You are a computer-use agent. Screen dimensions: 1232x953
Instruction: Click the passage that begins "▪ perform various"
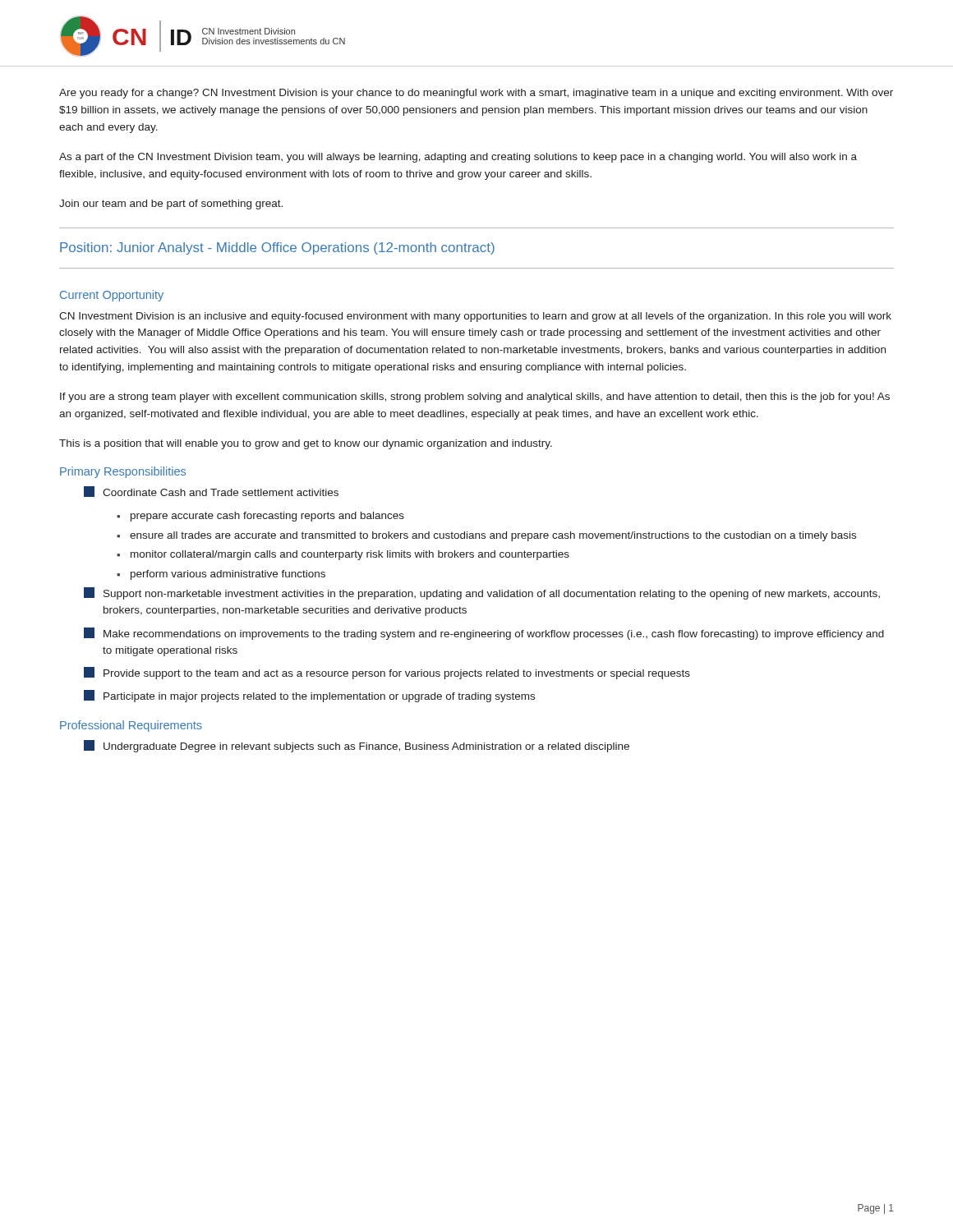click(x=221, y=574)
